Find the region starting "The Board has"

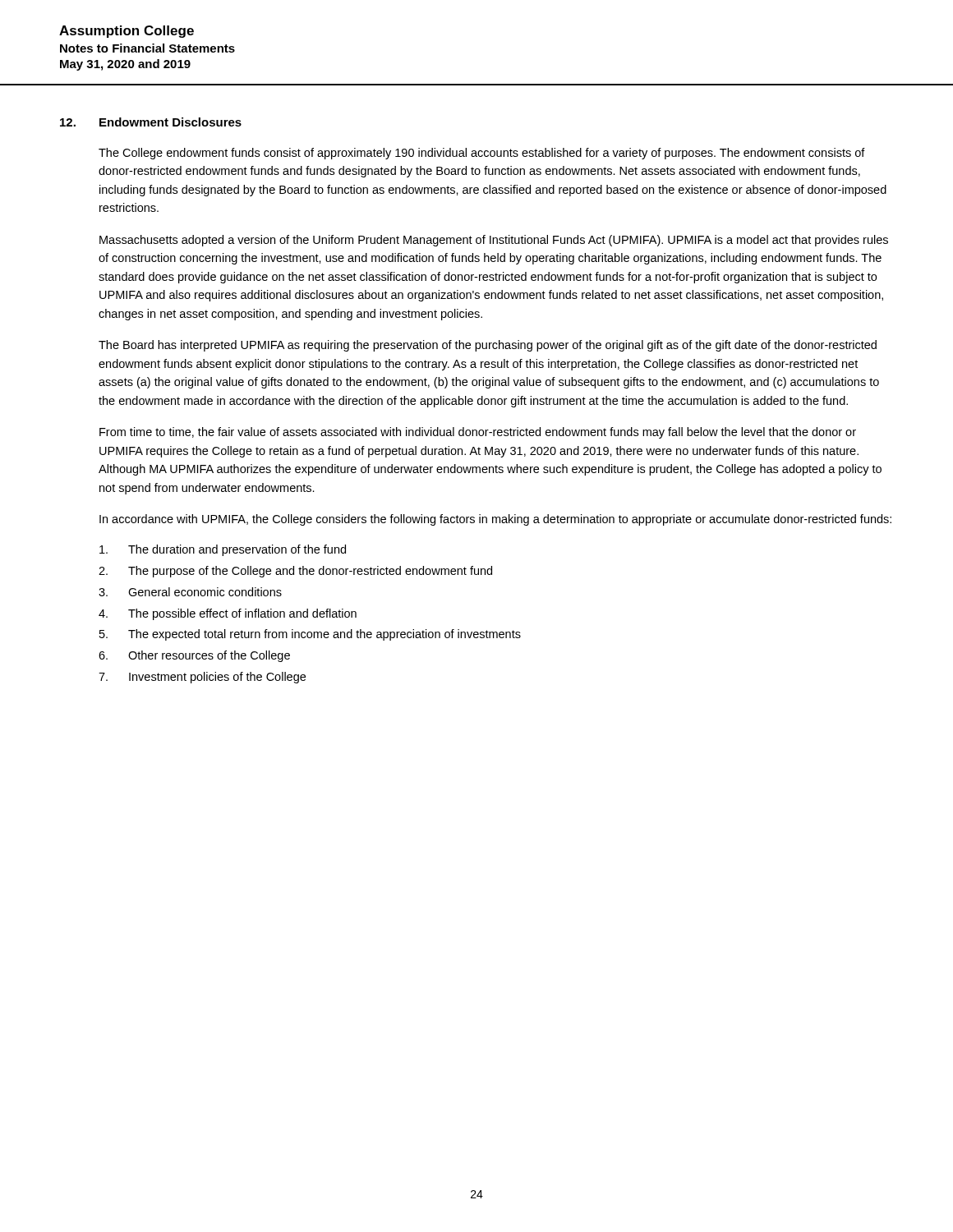pyautogui.click(x=489, y=373)
